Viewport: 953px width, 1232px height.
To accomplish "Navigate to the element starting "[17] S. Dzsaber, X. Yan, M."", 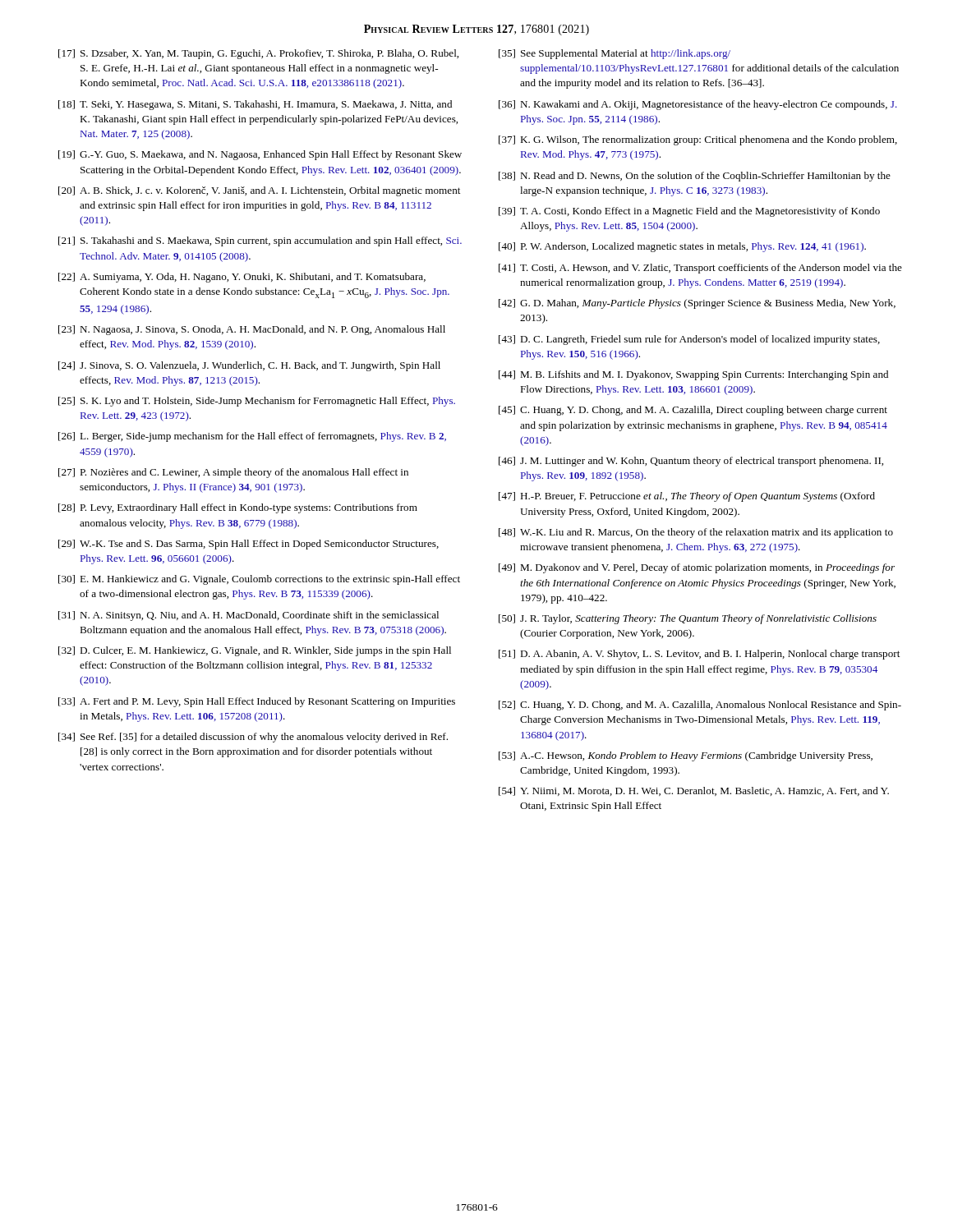I will 256,68.
